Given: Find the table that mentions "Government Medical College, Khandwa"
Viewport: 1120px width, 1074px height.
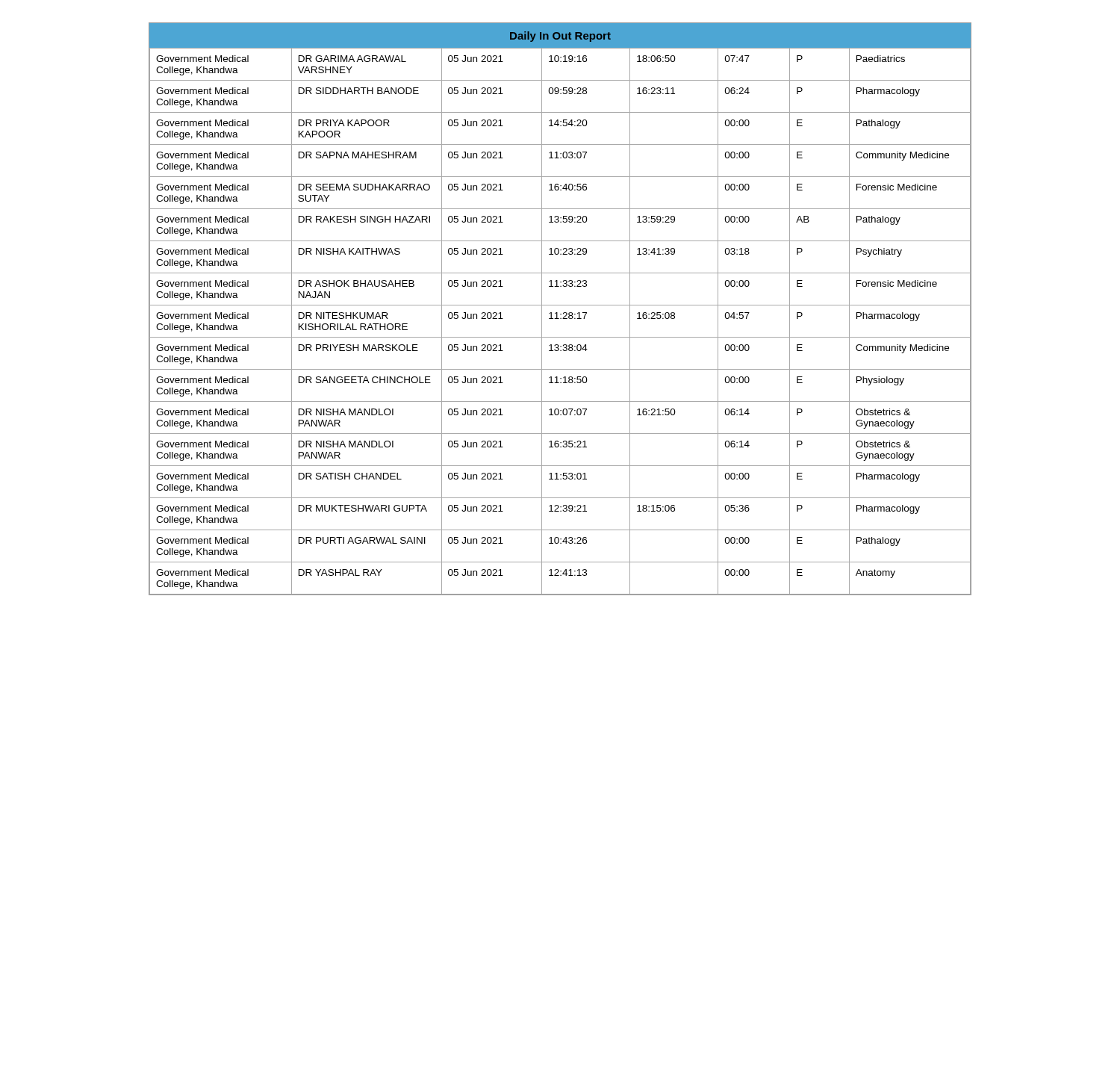Looking at the screenshot, I should 560,309.
